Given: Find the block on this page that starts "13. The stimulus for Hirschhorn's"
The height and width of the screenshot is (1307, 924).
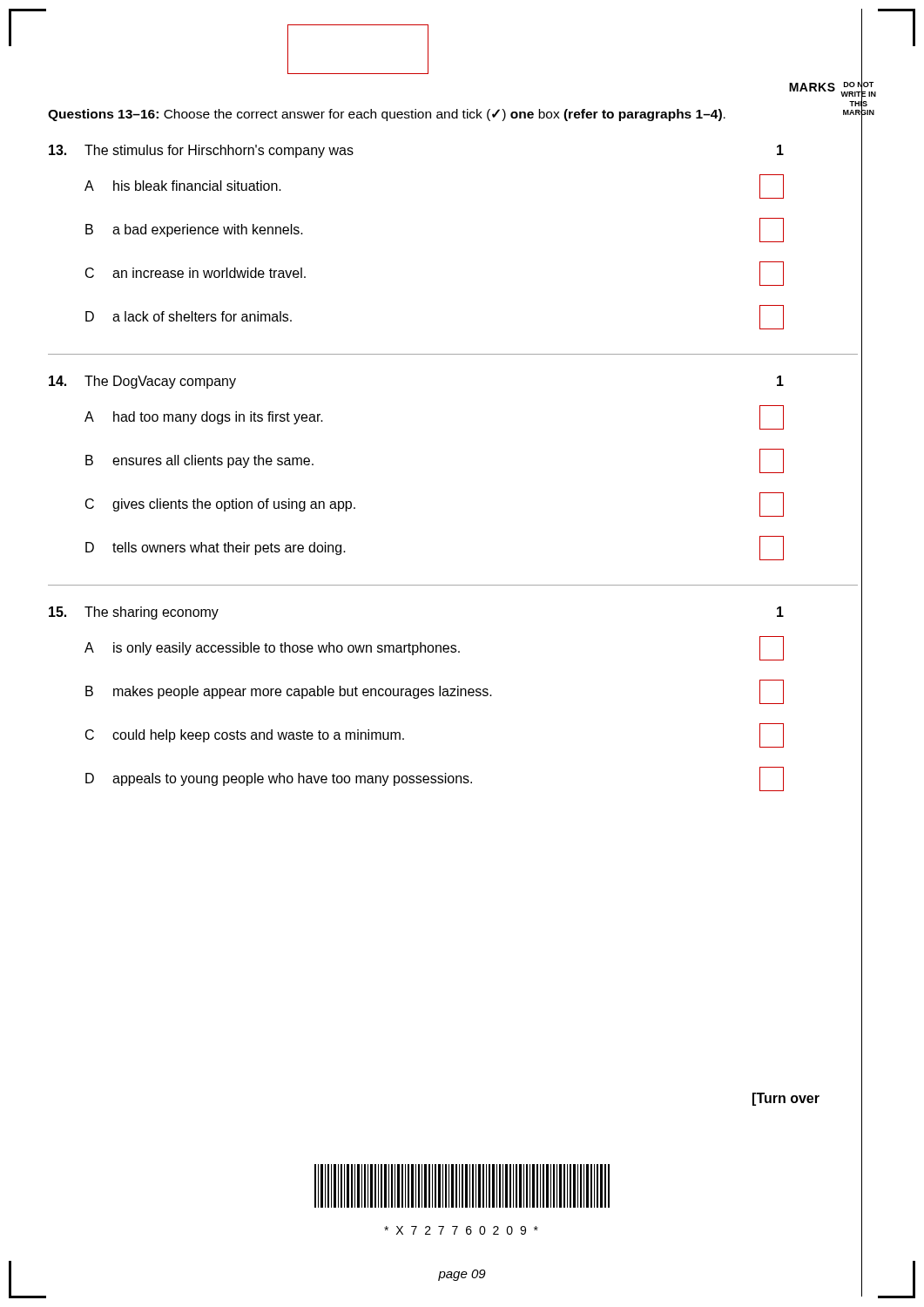Looking at the screenshot, I should [x=214, y=151].
